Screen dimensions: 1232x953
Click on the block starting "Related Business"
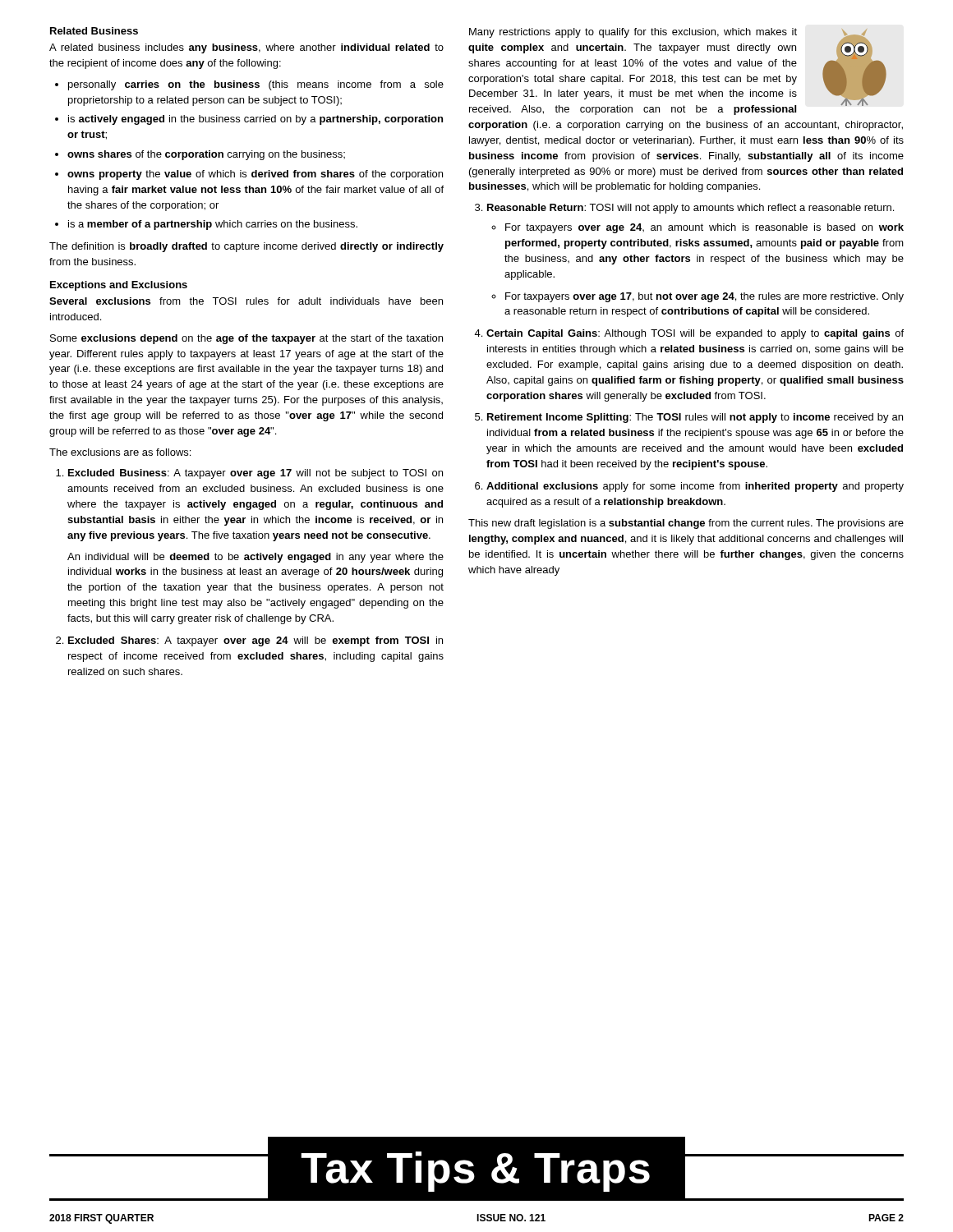coord(94,31)
